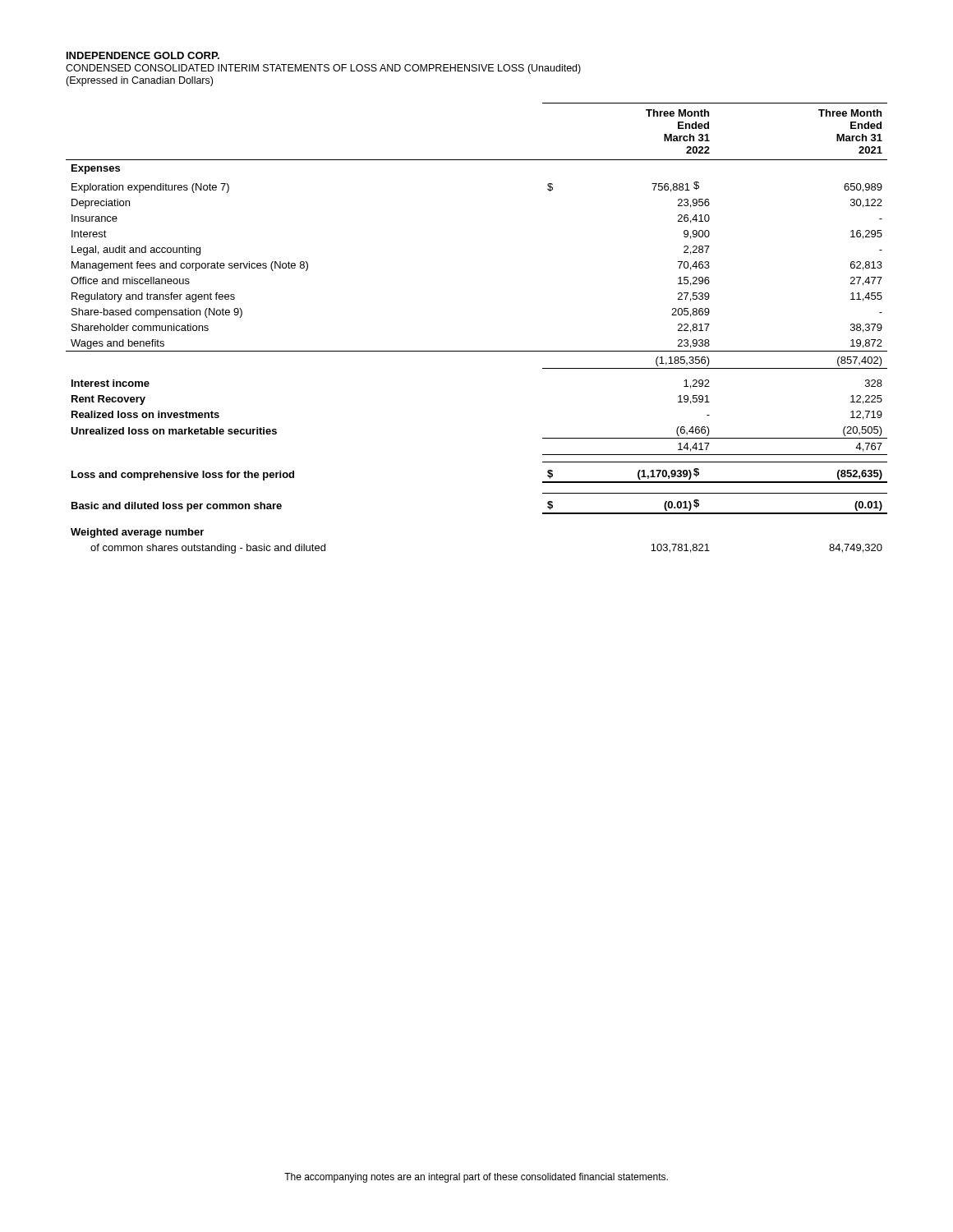Select the table that reads "Exploration expenditures (Note 7)"
The image size is (953, 1232).
click(476, 329)
